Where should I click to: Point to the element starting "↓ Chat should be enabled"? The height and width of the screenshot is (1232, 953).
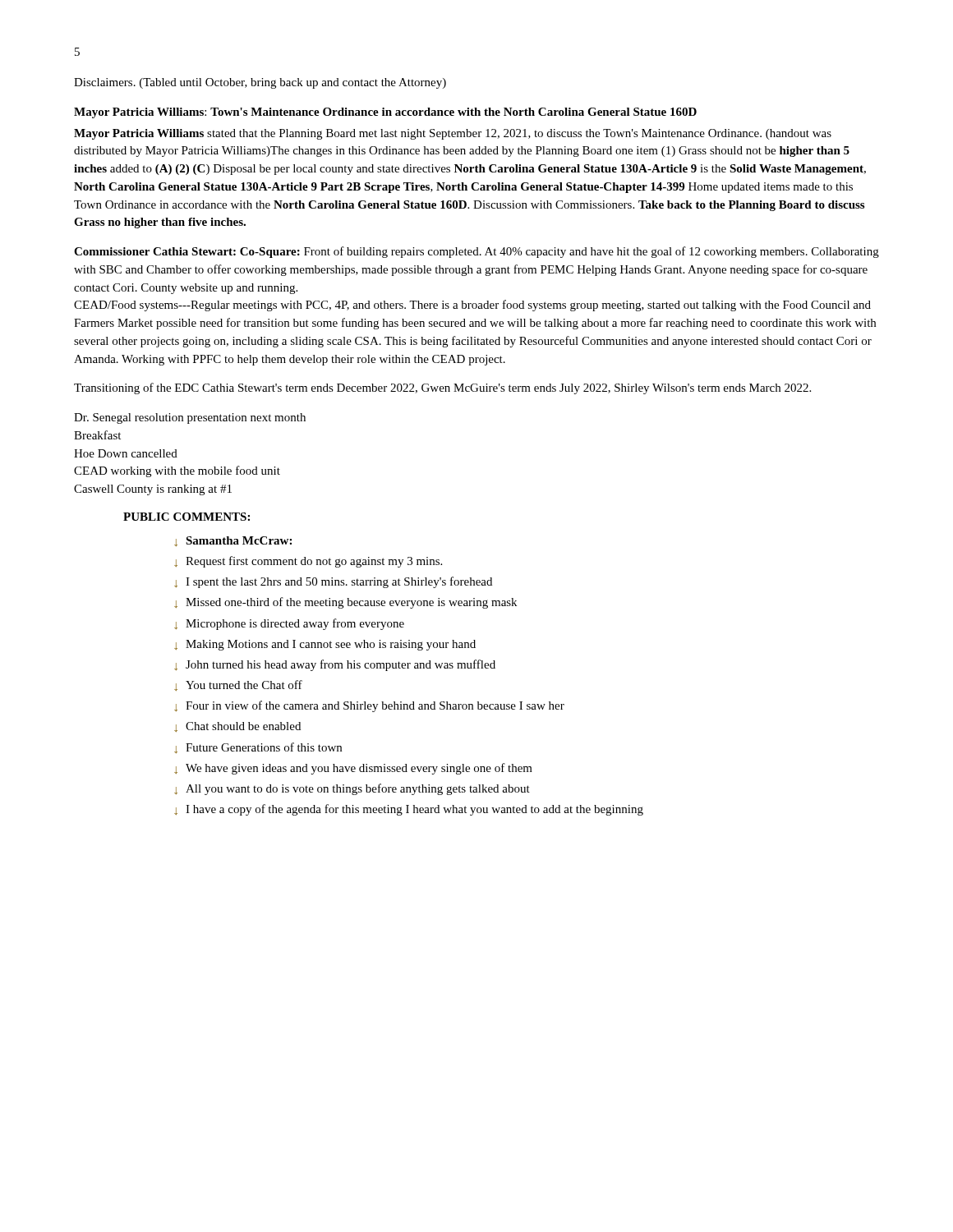(x=237, y=728)
